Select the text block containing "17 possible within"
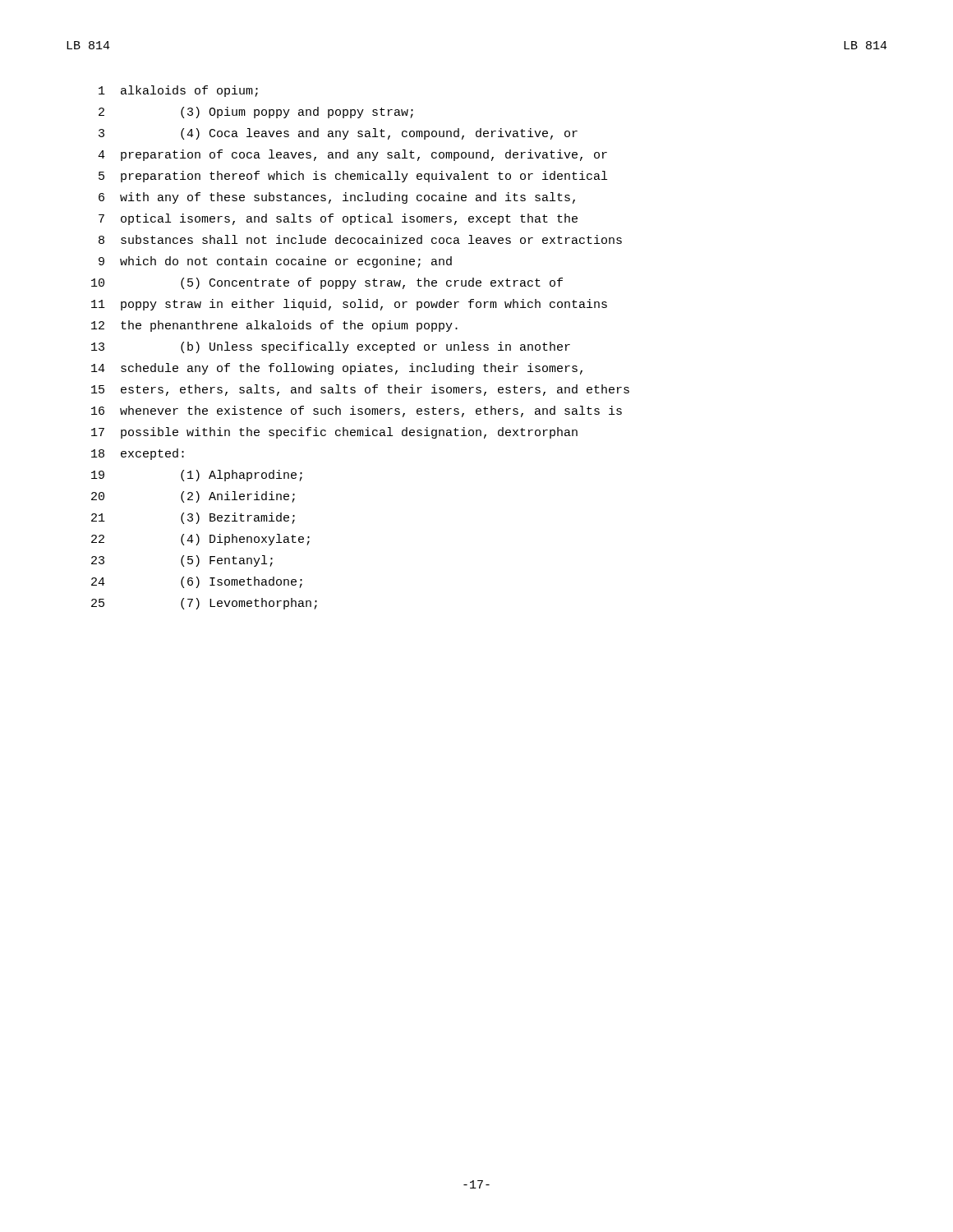 (x=476, y=434)
